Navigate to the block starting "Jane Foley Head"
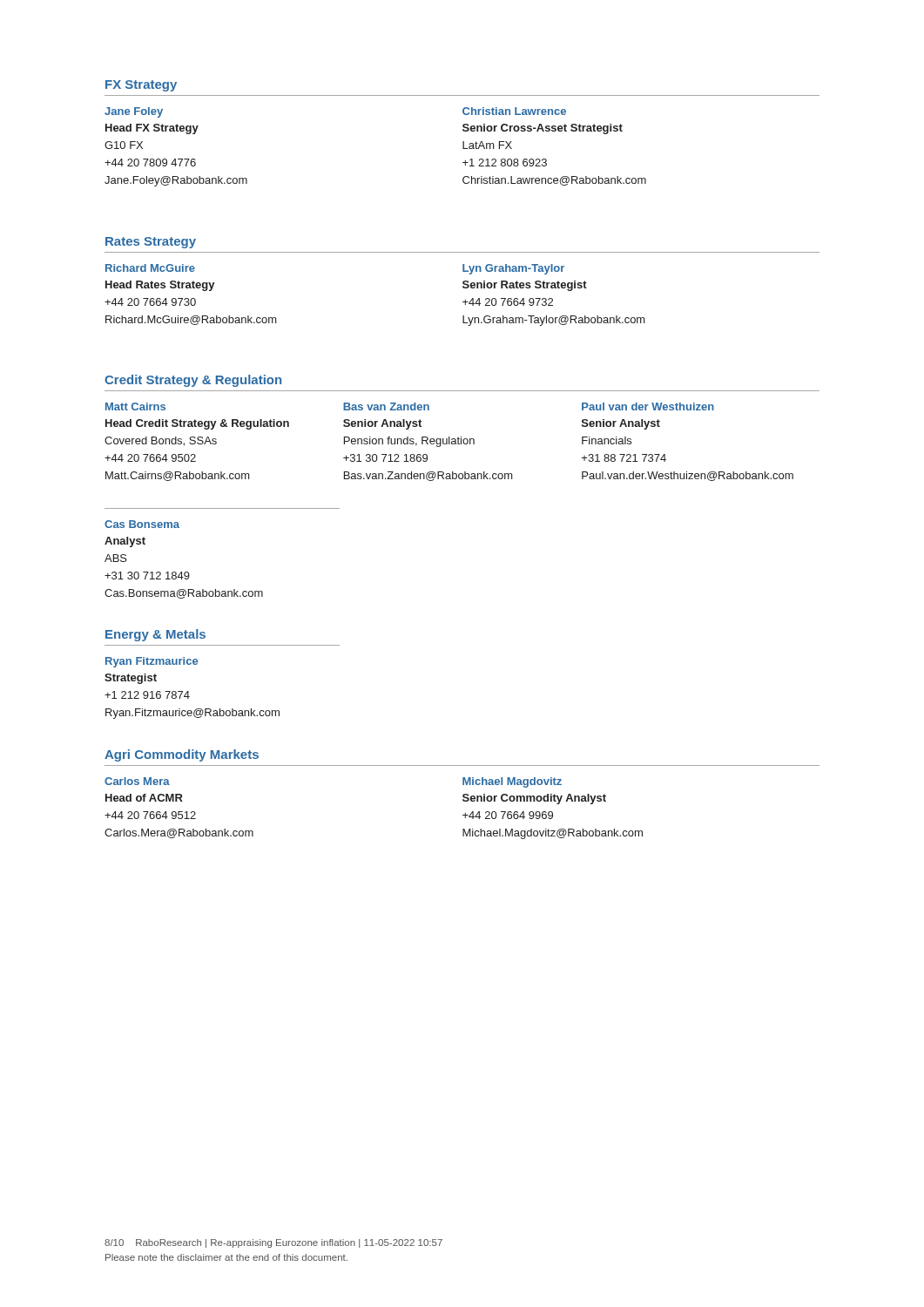924x1307 pixels. tap(134, 112)
